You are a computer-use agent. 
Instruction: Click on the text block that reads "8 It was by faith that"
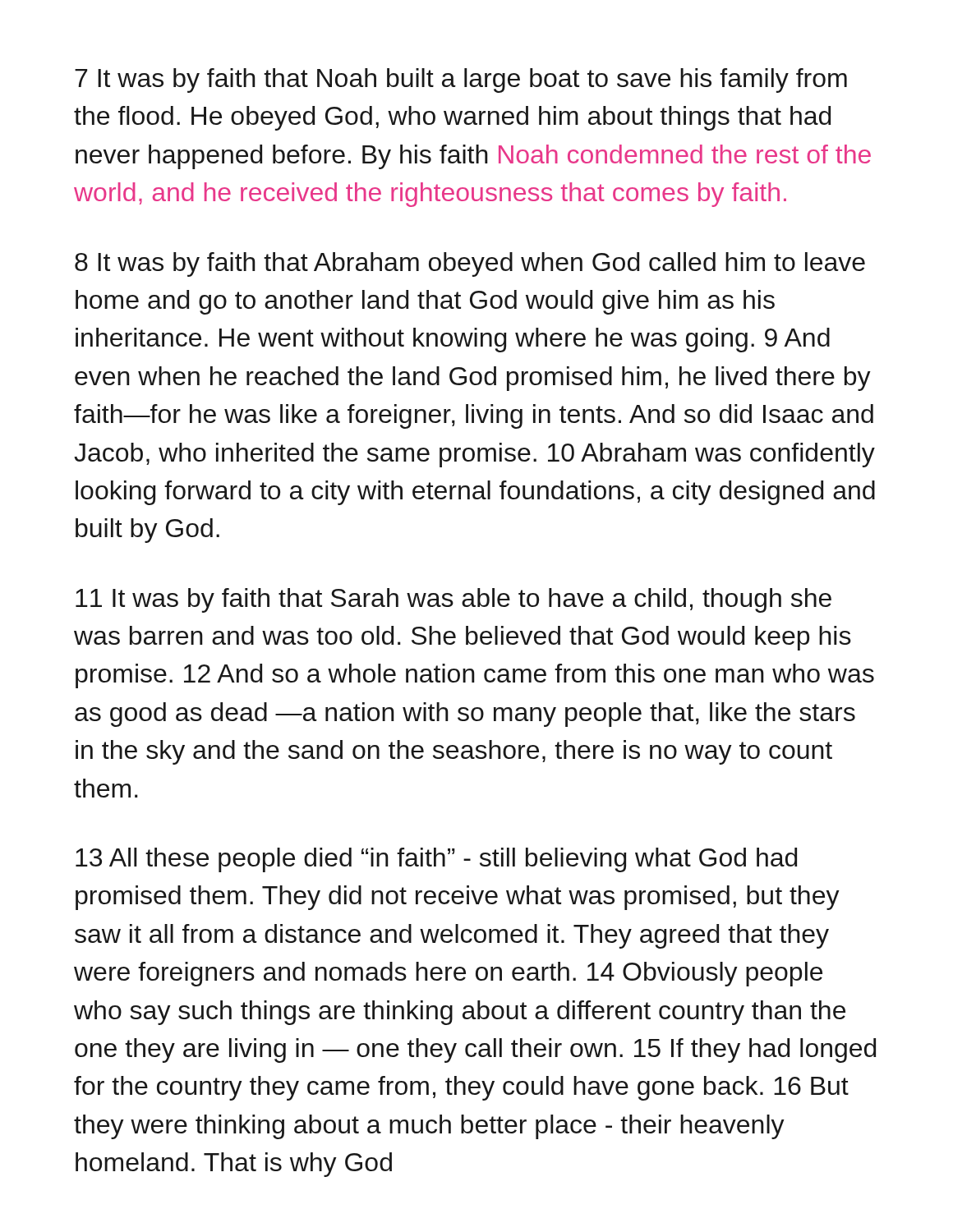[x=475, y=395]
